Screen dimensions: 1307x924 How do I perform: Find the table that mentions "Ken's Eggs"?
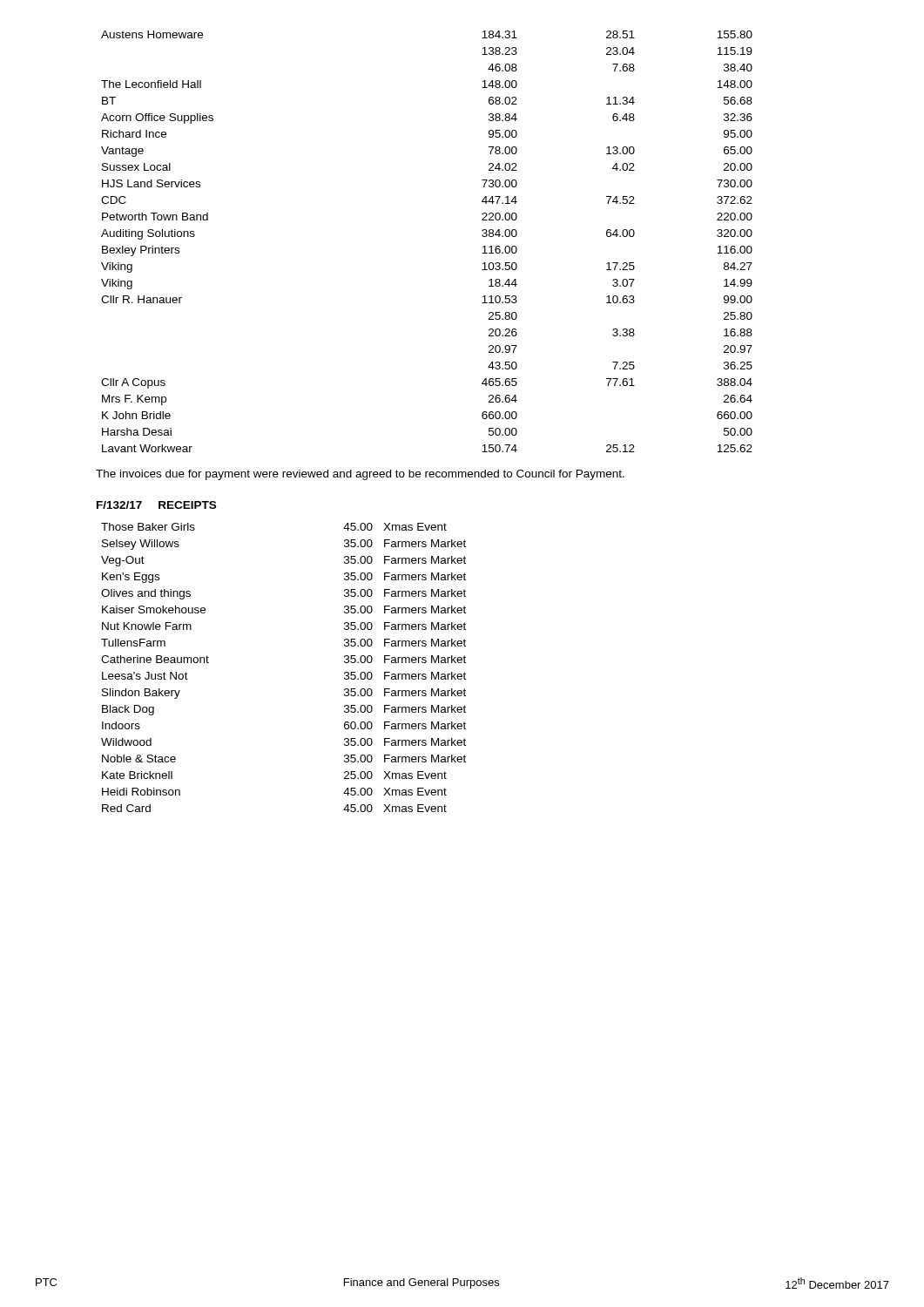point(427,668)
